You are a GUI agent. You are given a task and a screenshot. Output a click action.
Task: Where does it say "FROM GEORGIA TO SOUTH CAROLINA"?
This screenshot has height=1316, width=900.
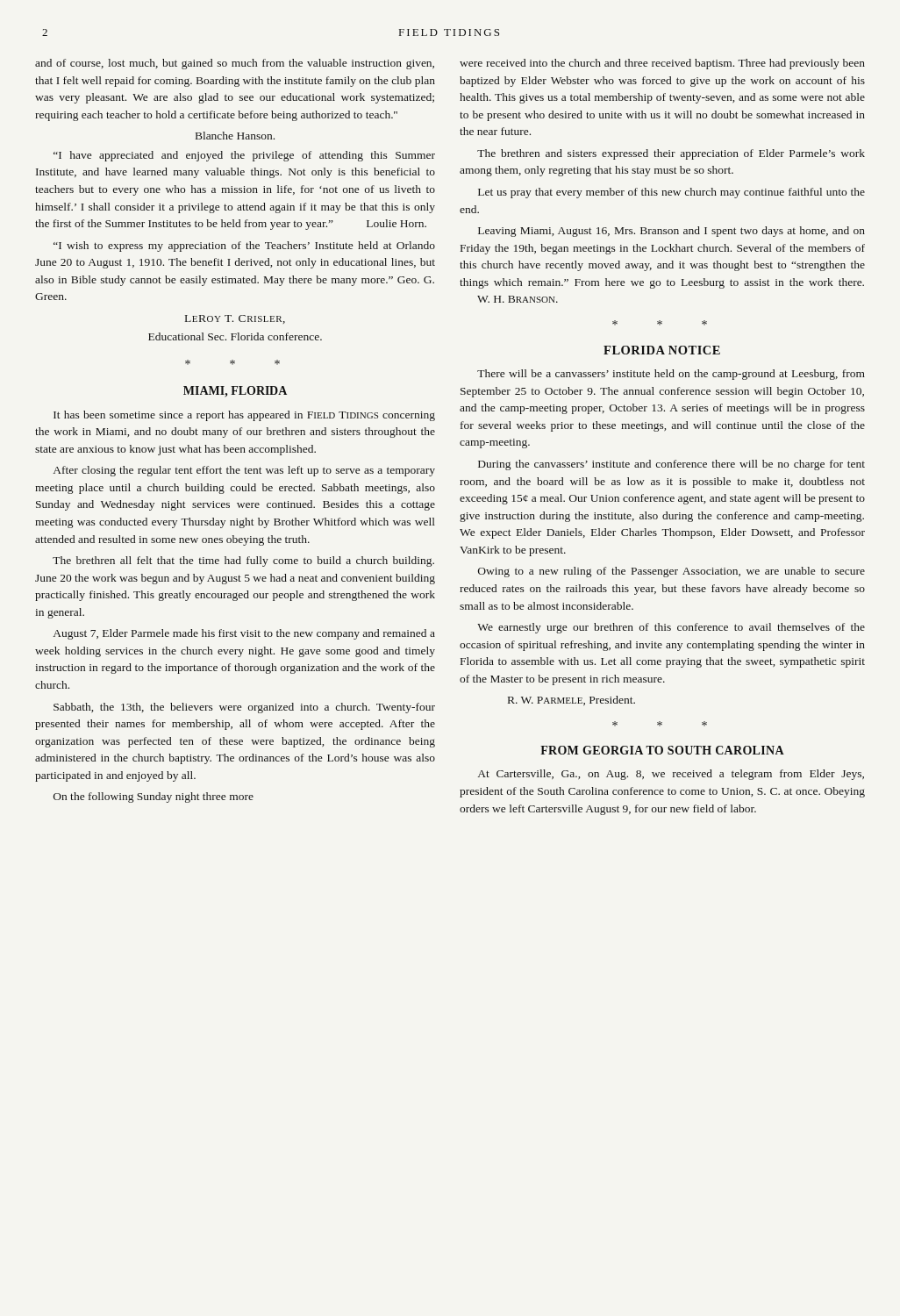pos(662,751)
